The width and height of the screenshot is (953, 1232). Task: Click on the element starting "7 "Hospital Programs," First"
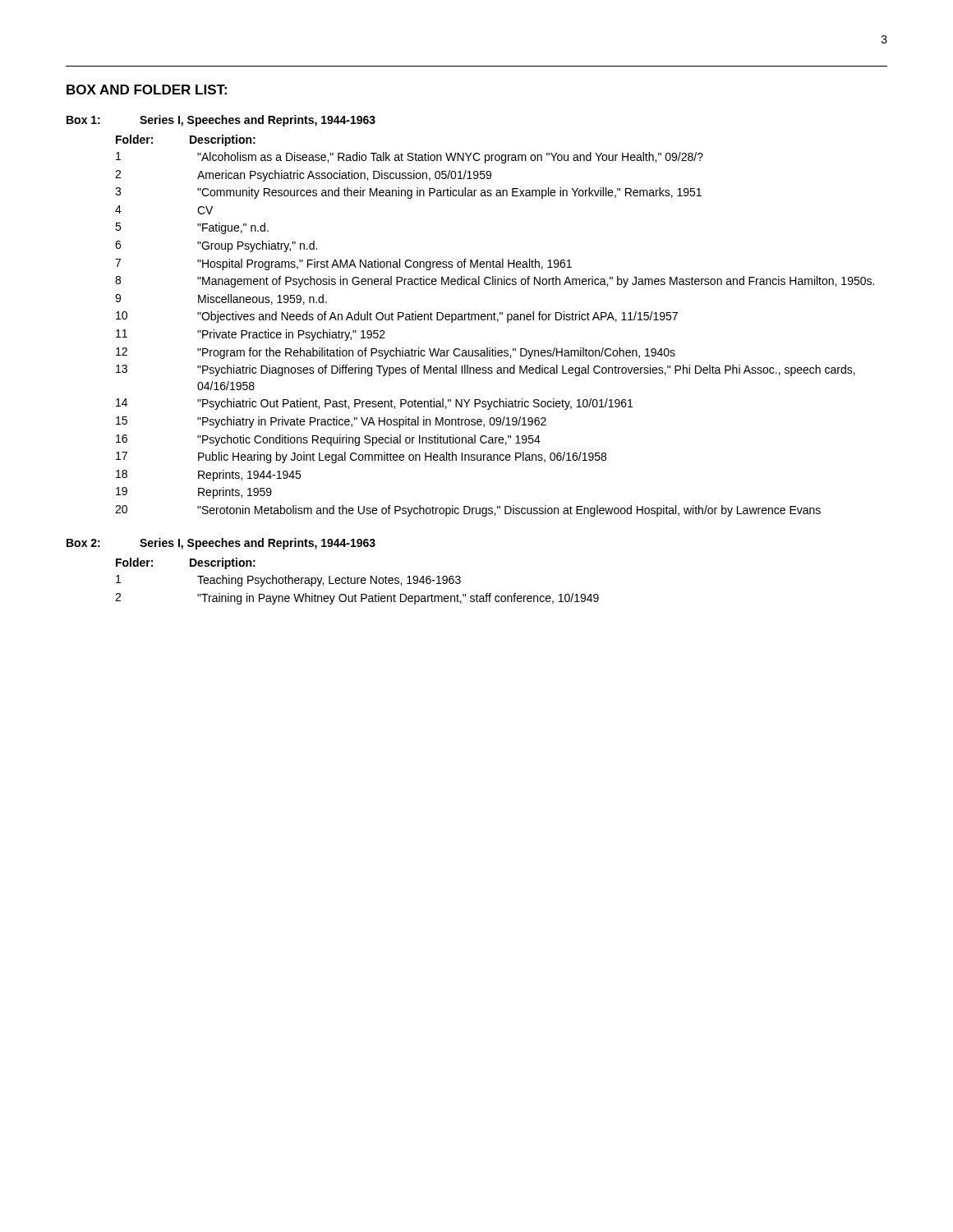click(501, 264)
